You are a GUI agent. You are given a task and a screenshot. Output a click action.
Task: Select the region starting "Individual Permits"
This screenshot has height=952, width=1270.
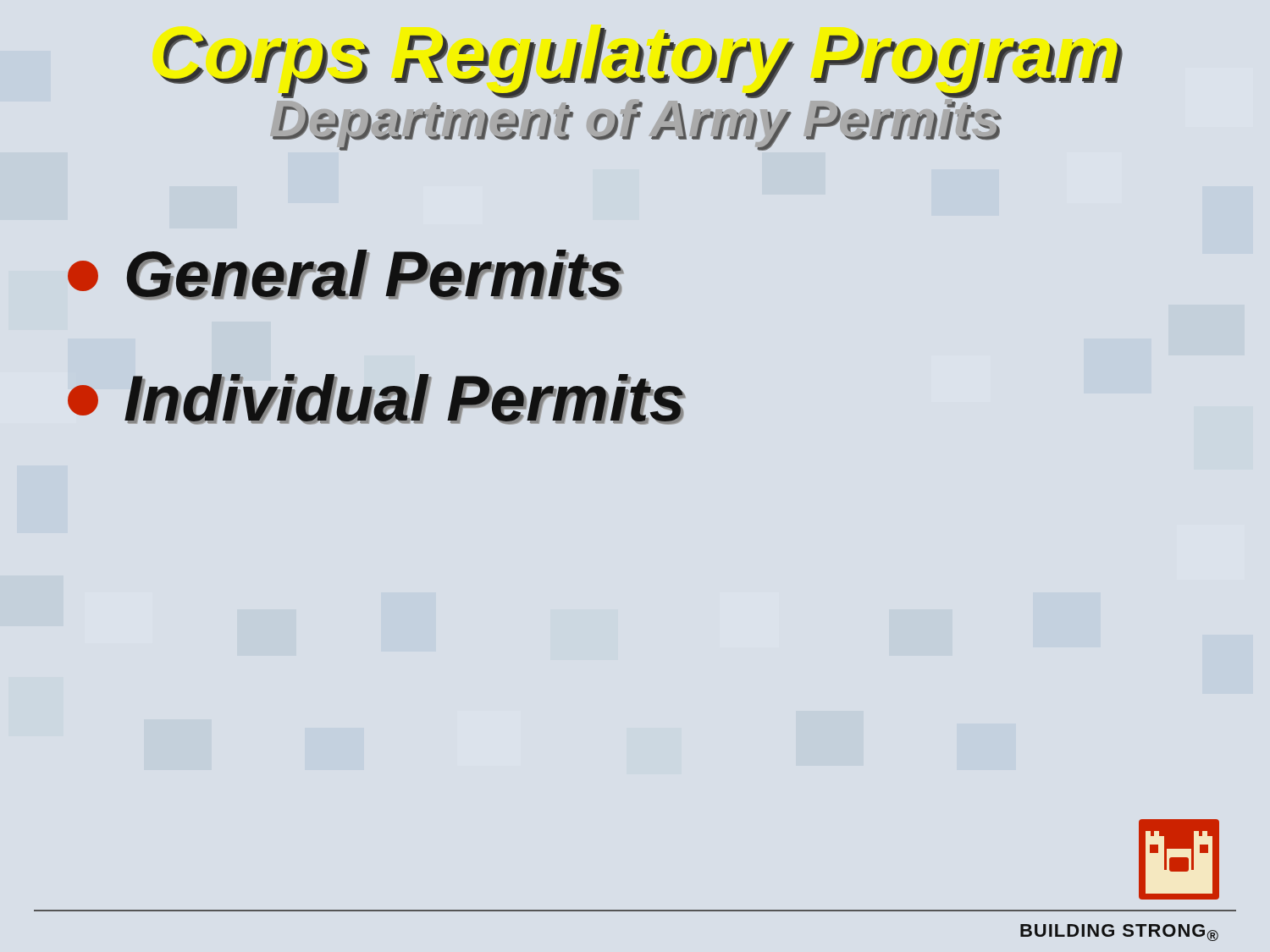pos(377,398)
